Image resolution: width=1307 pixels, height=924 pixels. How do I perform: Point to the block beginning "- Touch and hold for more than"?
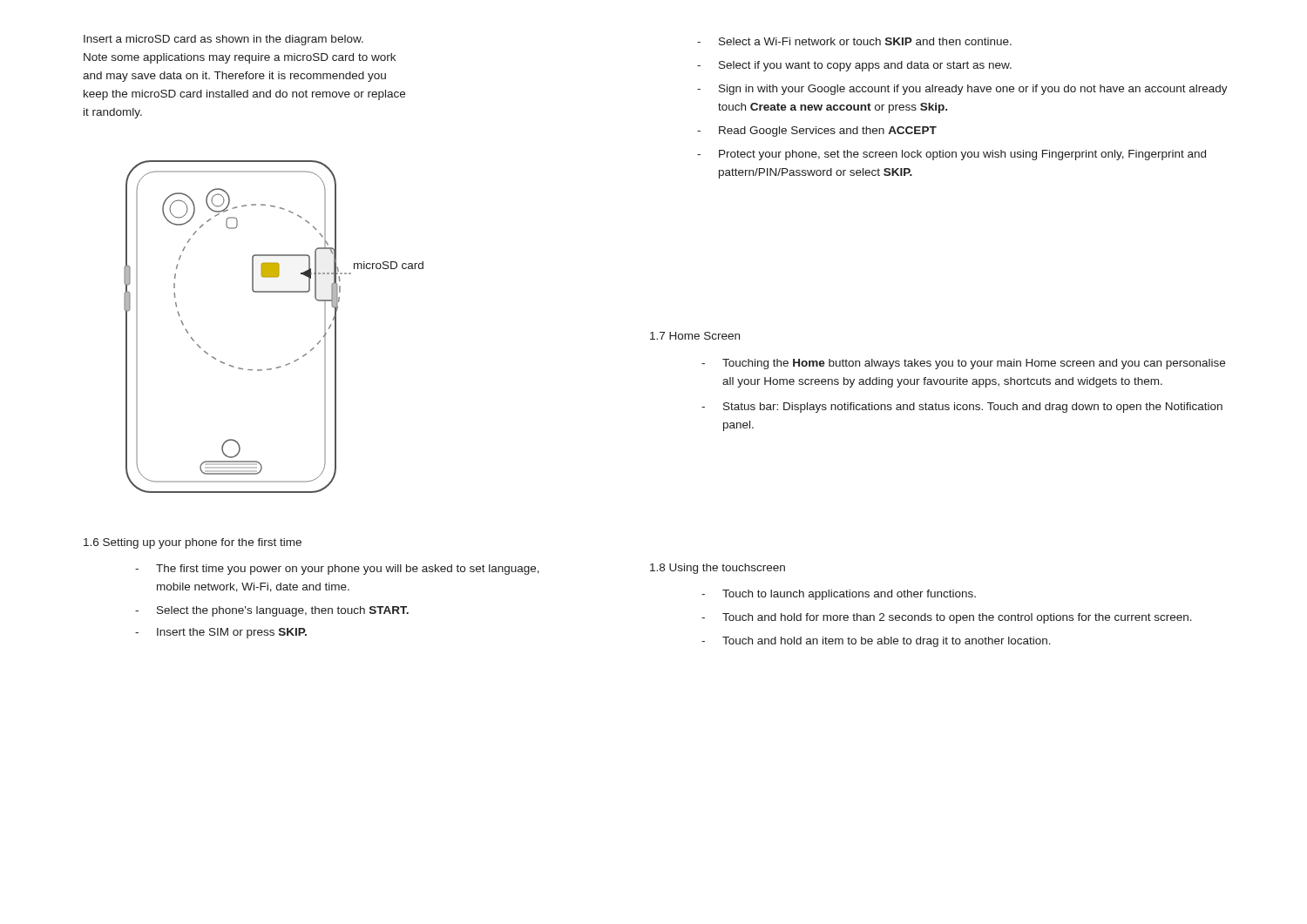click(969, 618)
